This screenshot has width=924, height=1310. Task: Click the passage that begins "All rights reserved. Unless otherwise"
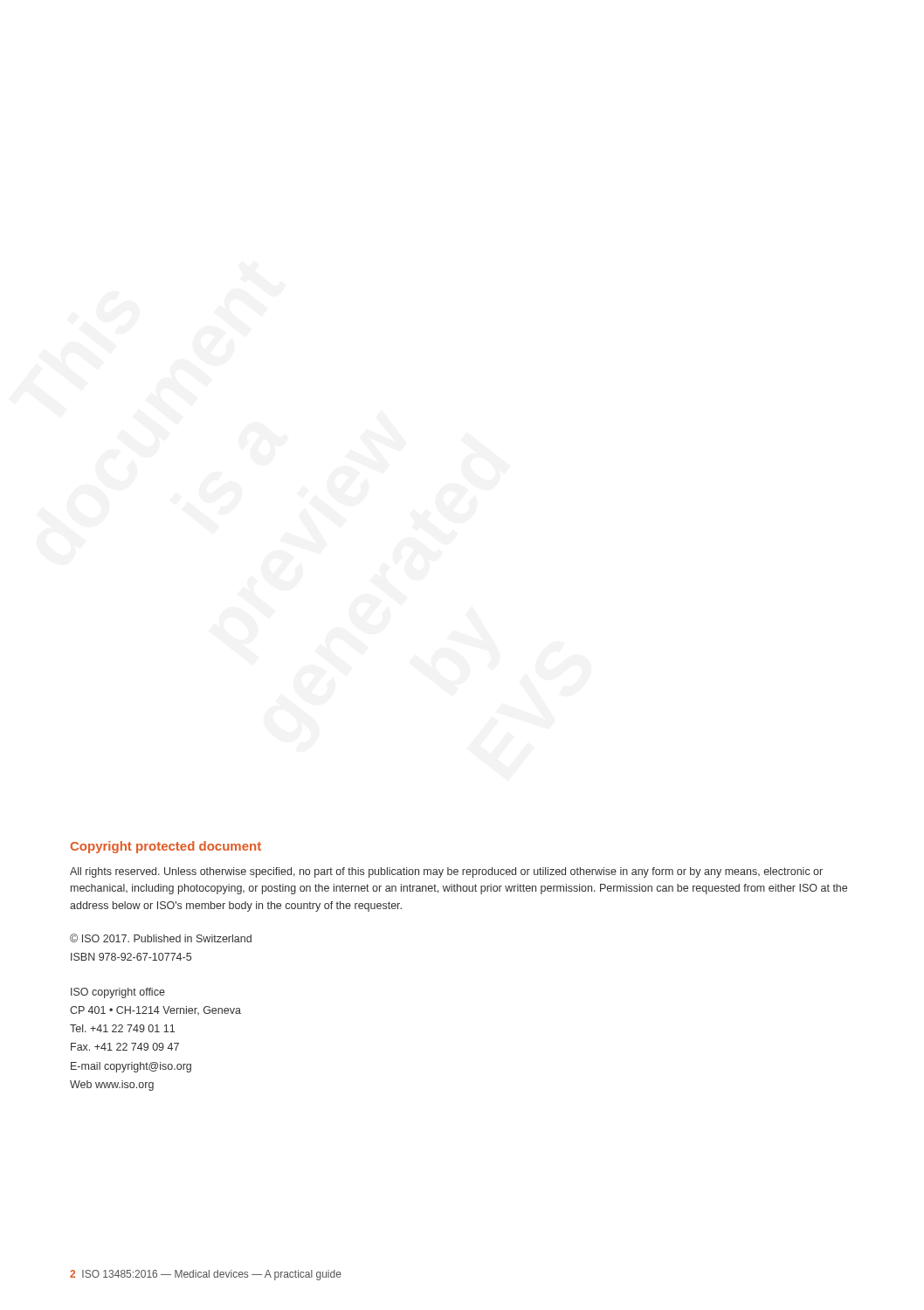click(459, 889)
